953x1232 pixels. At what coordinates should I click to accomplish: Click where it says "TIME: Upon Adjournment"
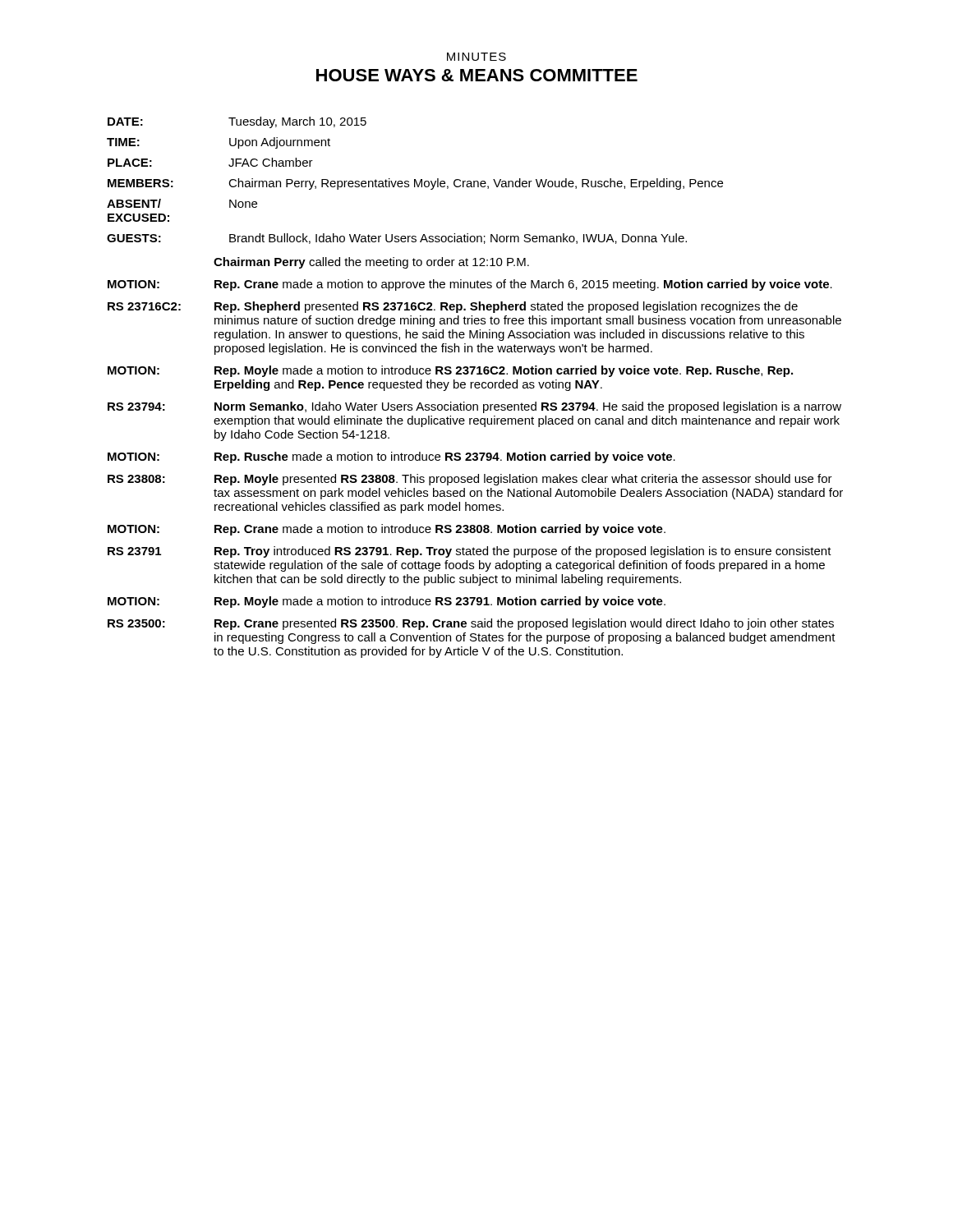[123, 143]
